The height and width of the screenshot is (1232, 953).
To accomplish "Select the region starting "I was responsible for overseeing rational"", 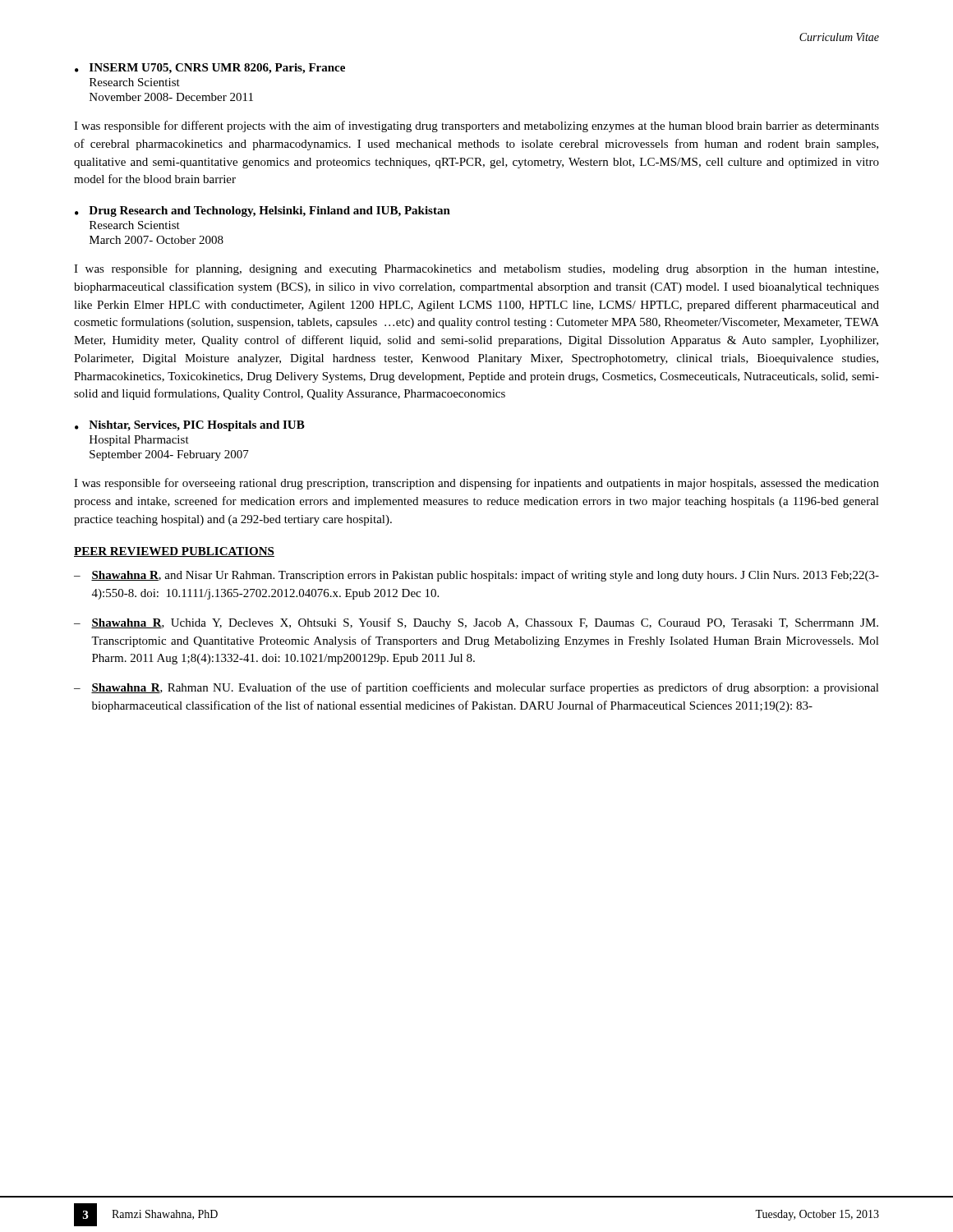I will point(476,501).
